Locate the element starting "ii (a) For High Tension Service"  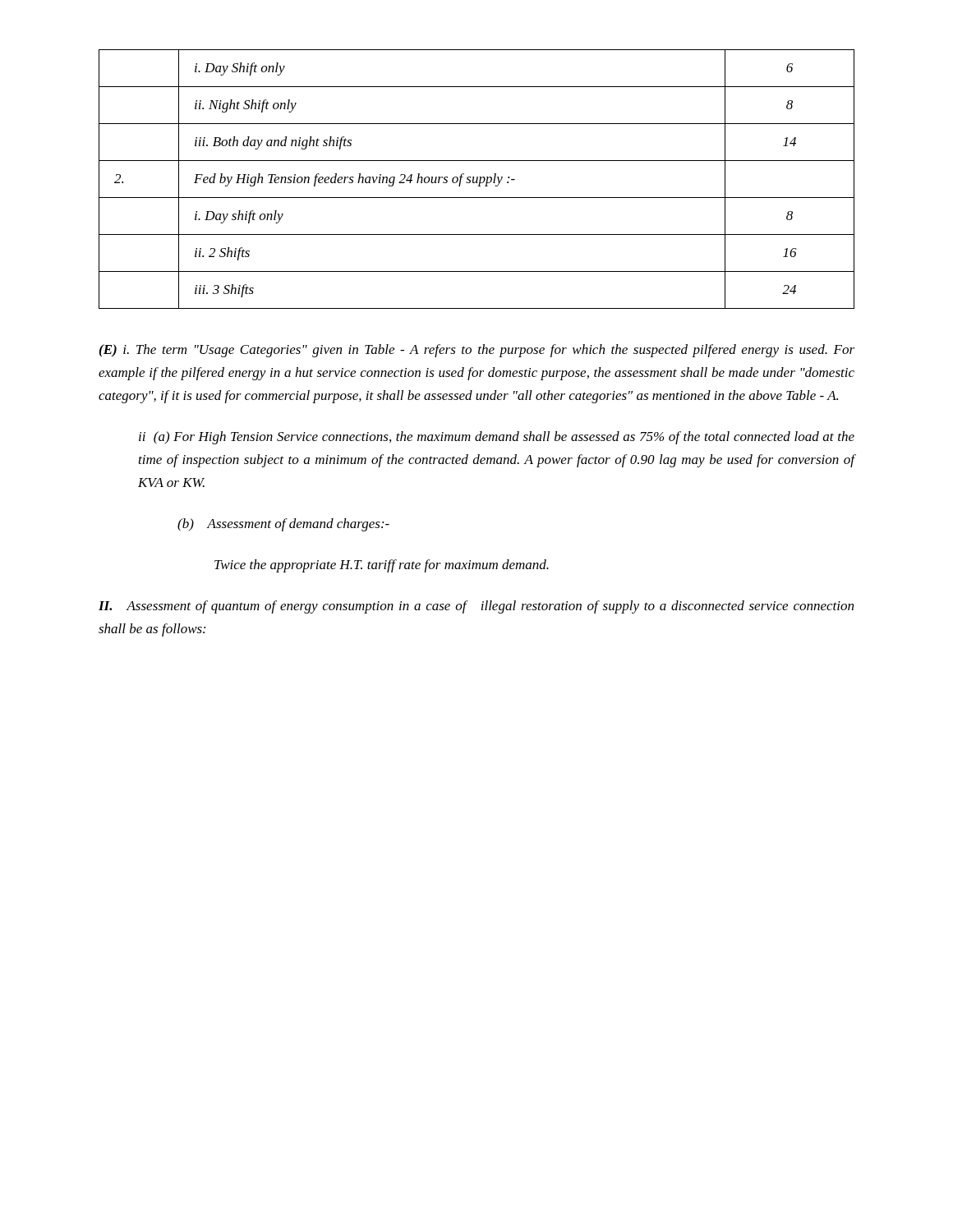point(496,460)
